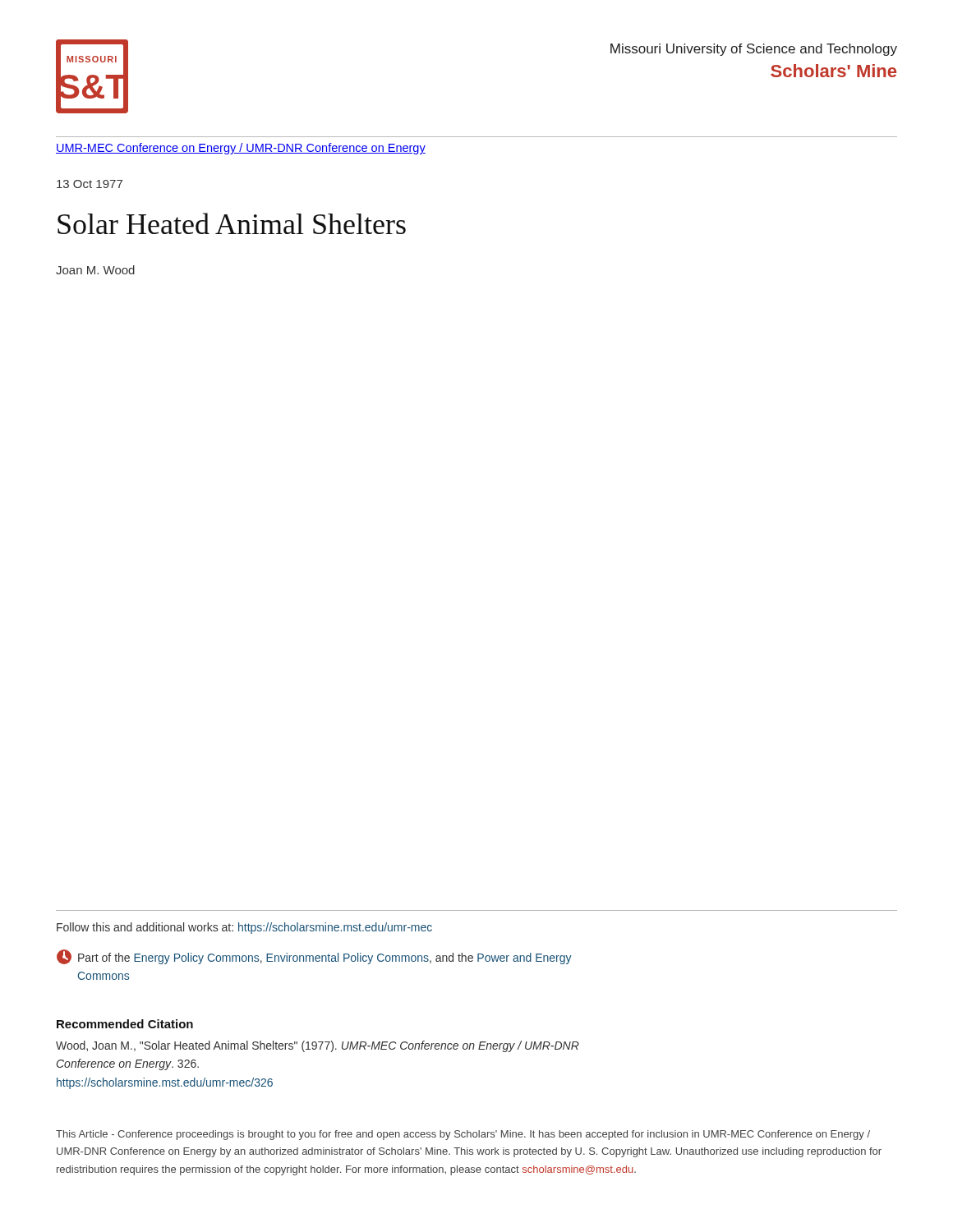
Task: Locate the section header that says "Recommended Citation"
Action: click(x=125, y=1024)
